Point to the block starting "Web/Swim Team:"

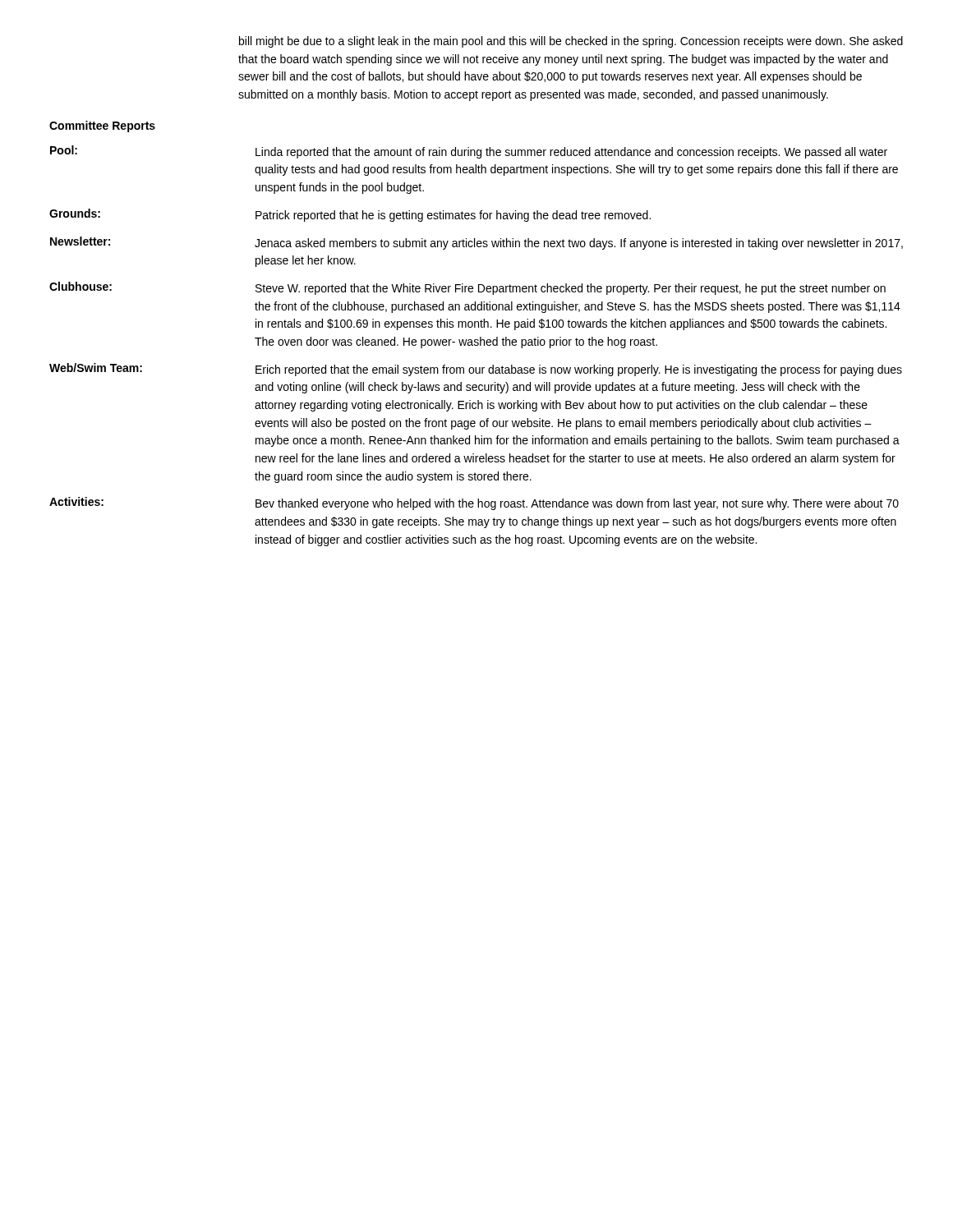click(x=96, y=368)
